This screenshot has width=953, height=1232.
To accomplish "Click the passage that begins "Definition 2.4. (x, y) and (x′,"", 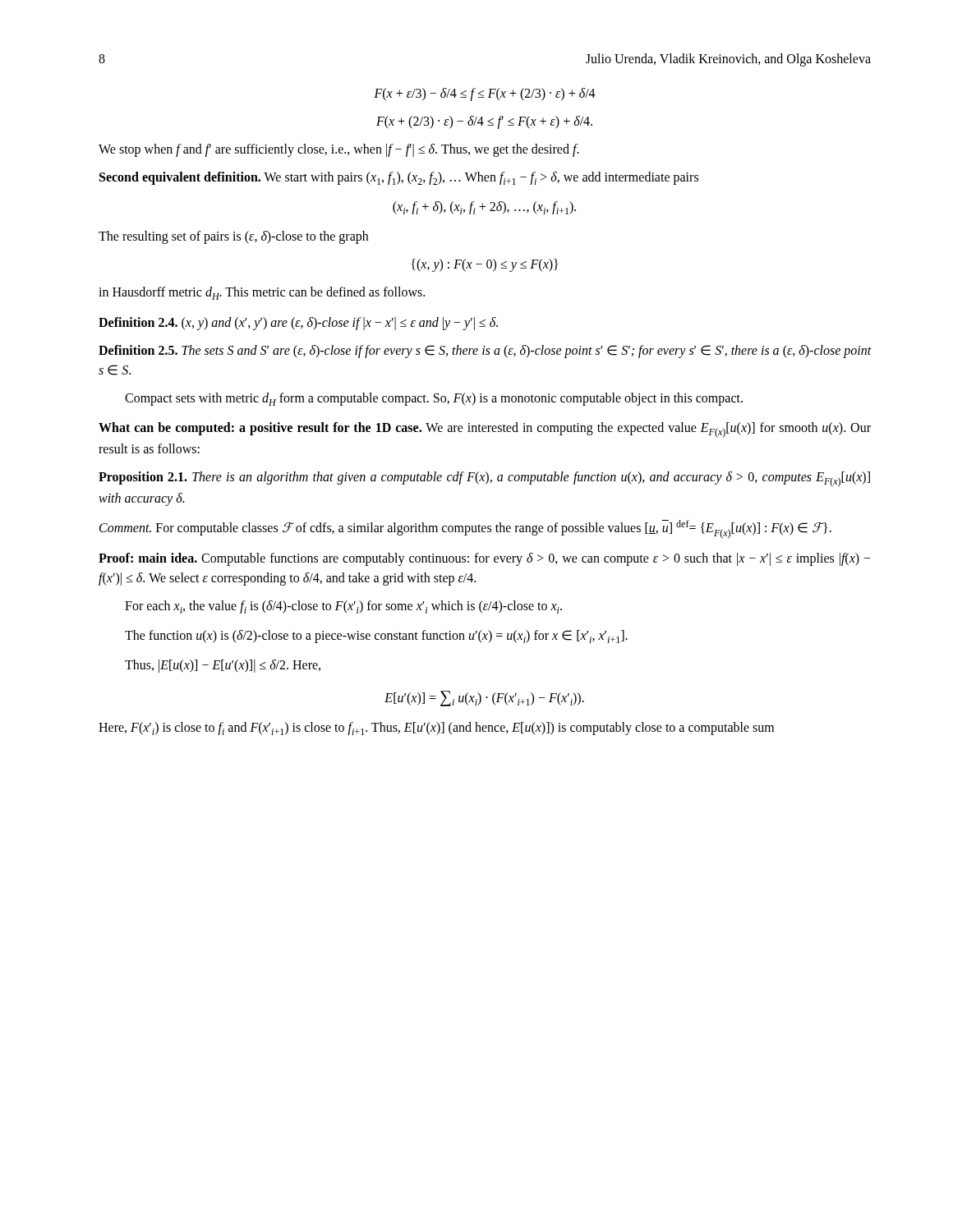I will pyautogui.click(x=485, y=322).
